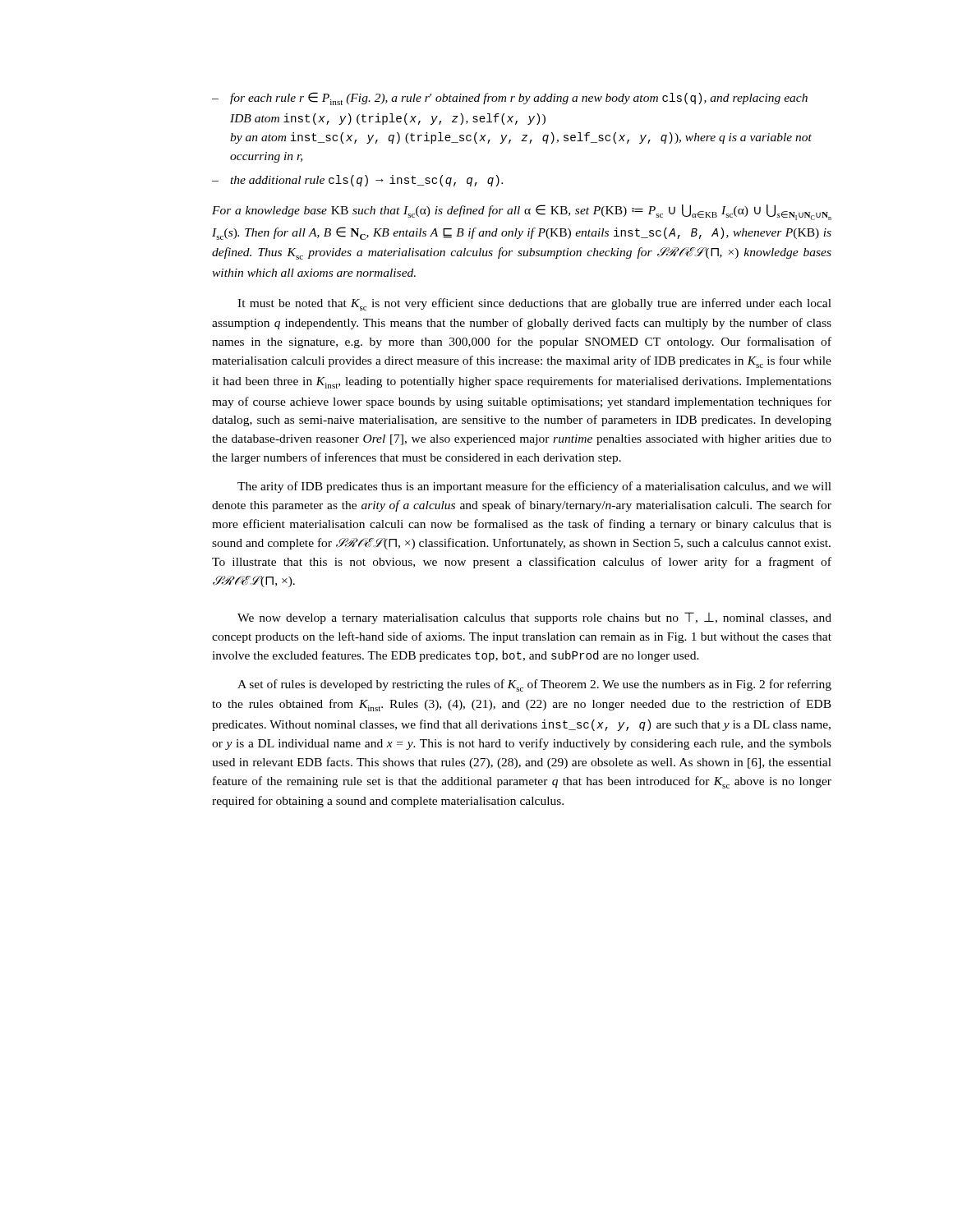This screenshot has height=1232, width=953.
Task: Select the text block that reads "For a knowledge base KB such"
Action: (x=522, y=241)
